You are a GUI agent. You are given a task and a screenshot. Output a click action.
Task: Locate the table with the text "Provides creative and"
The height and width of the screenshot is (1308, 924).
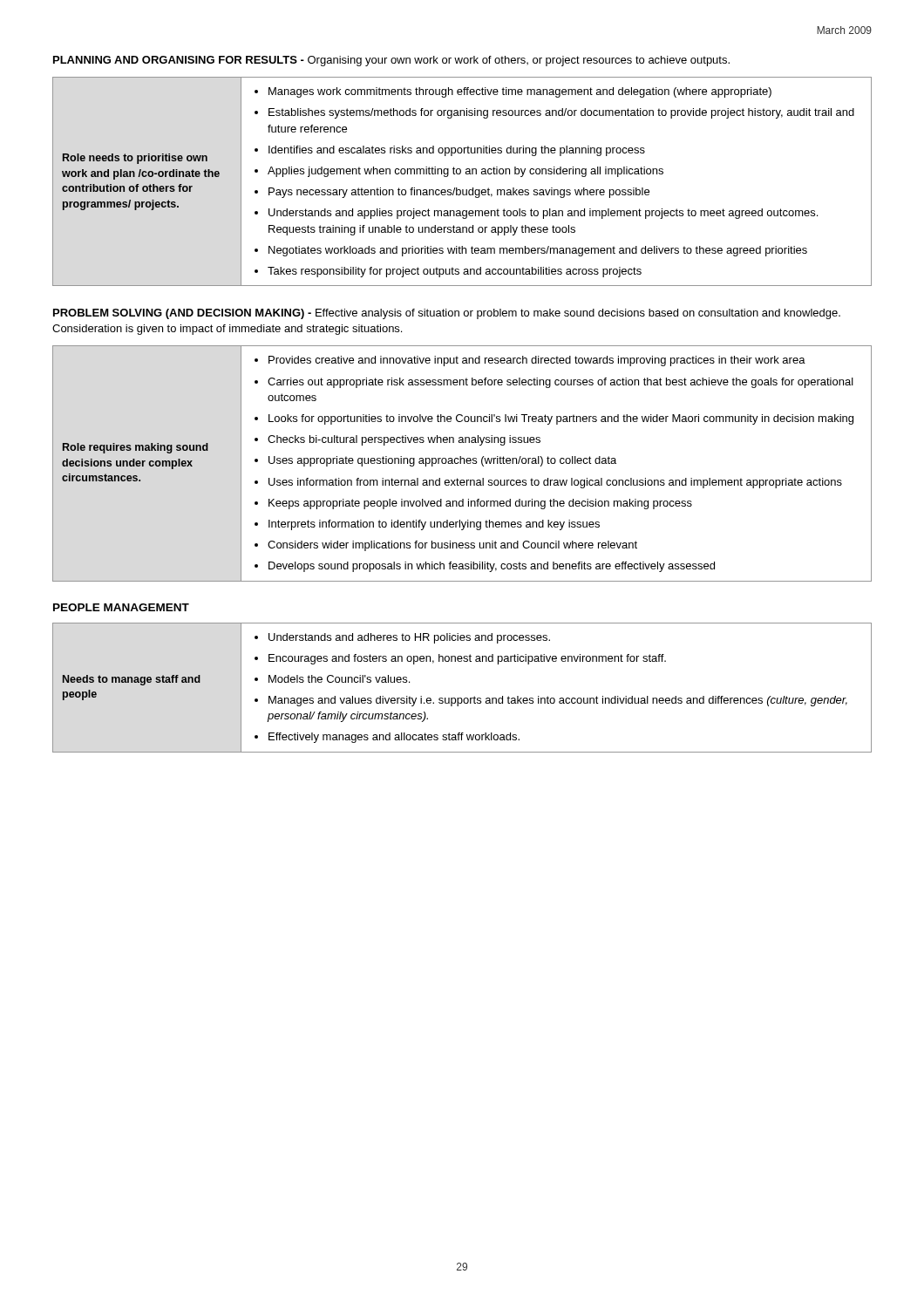pyautogui.click(x=462, y=463)
